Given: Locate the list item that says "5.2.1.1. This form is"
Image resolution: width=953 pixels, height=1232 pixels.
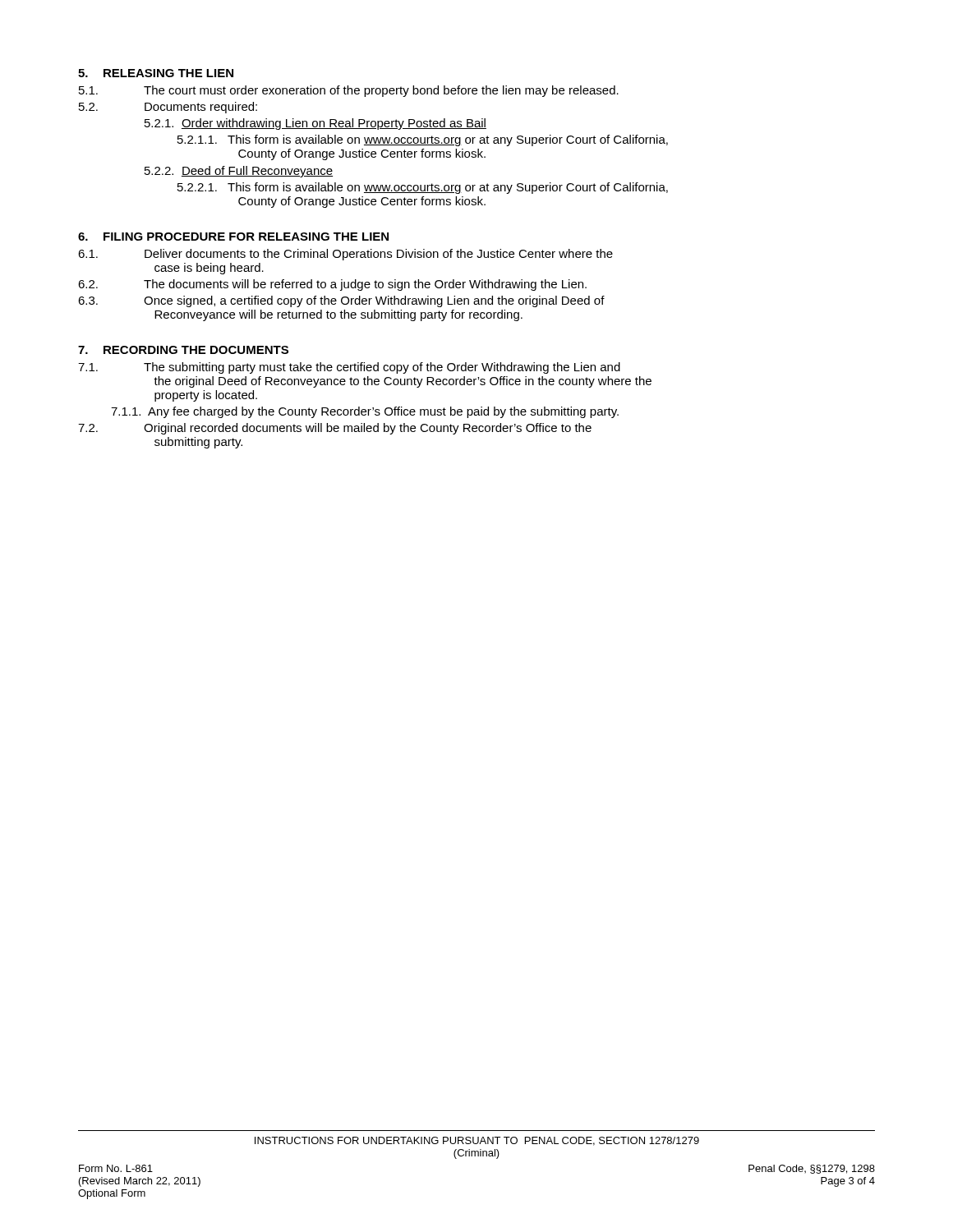Looking at the screenshot, I should click(526, 146).
